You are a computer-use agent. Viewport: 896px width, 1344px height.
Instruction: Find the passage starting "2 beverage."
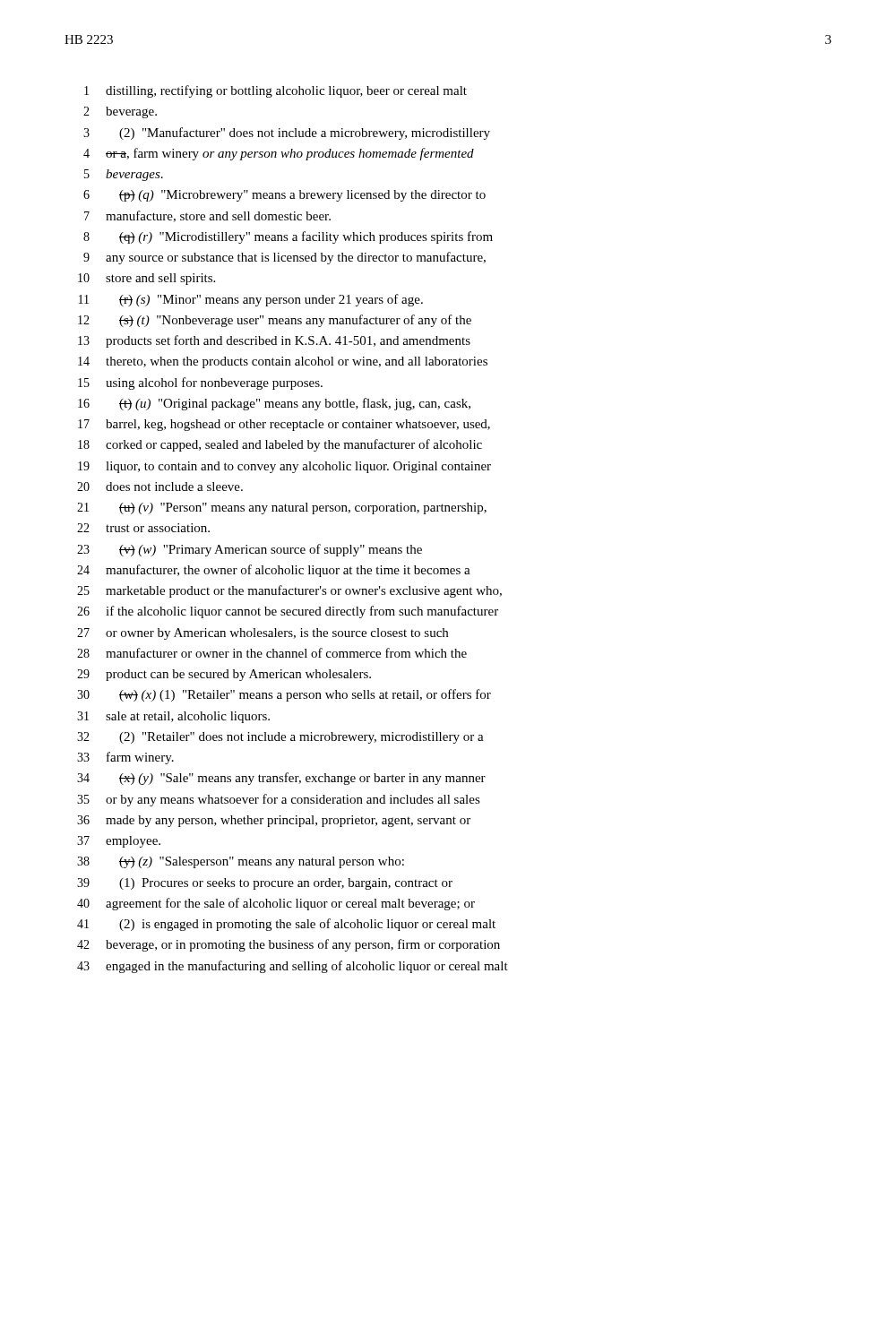[x=120, y=112]
